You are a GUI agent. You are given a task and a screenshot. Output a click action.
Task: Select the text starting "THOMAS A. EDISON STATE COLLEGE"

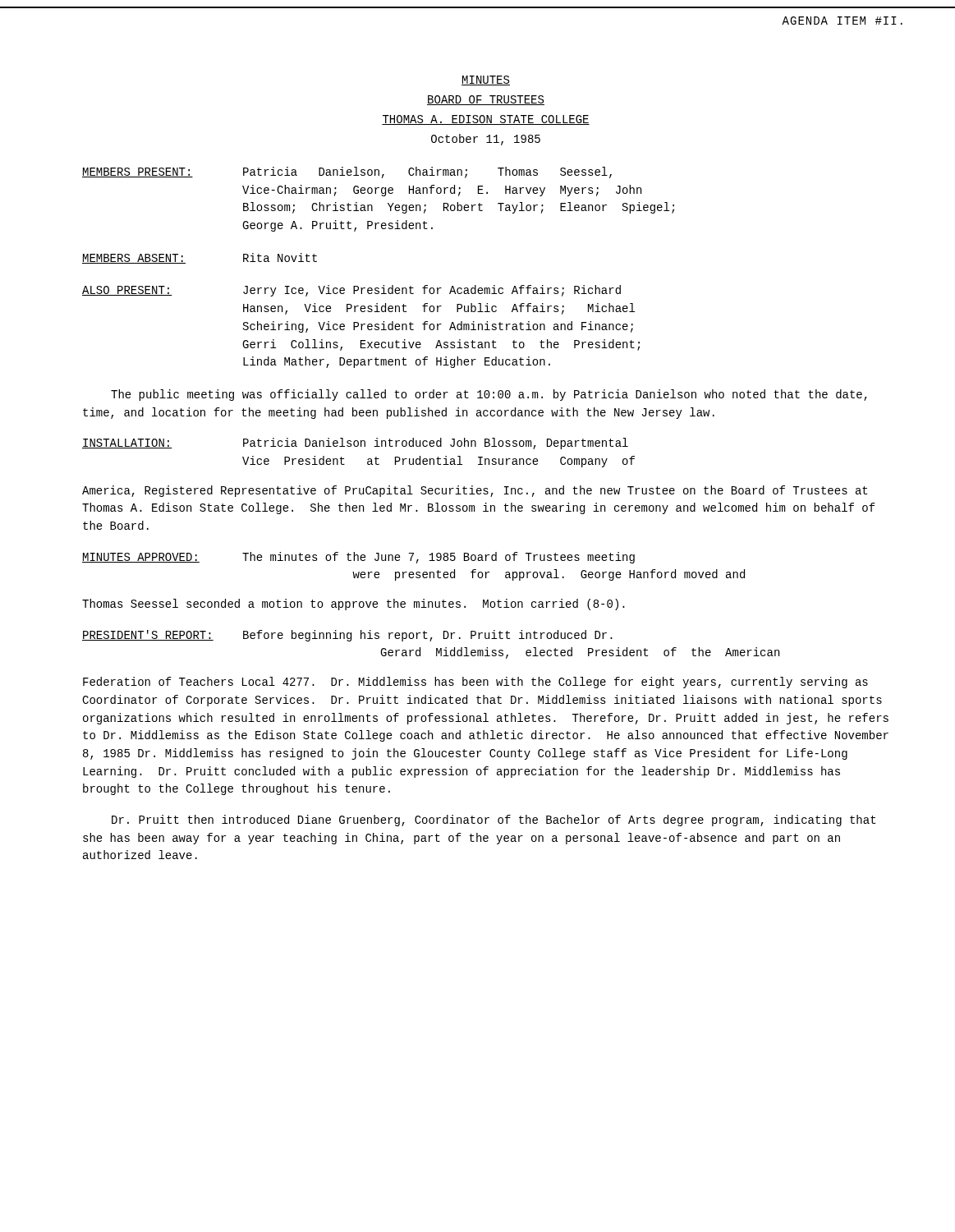coord(486,120)
